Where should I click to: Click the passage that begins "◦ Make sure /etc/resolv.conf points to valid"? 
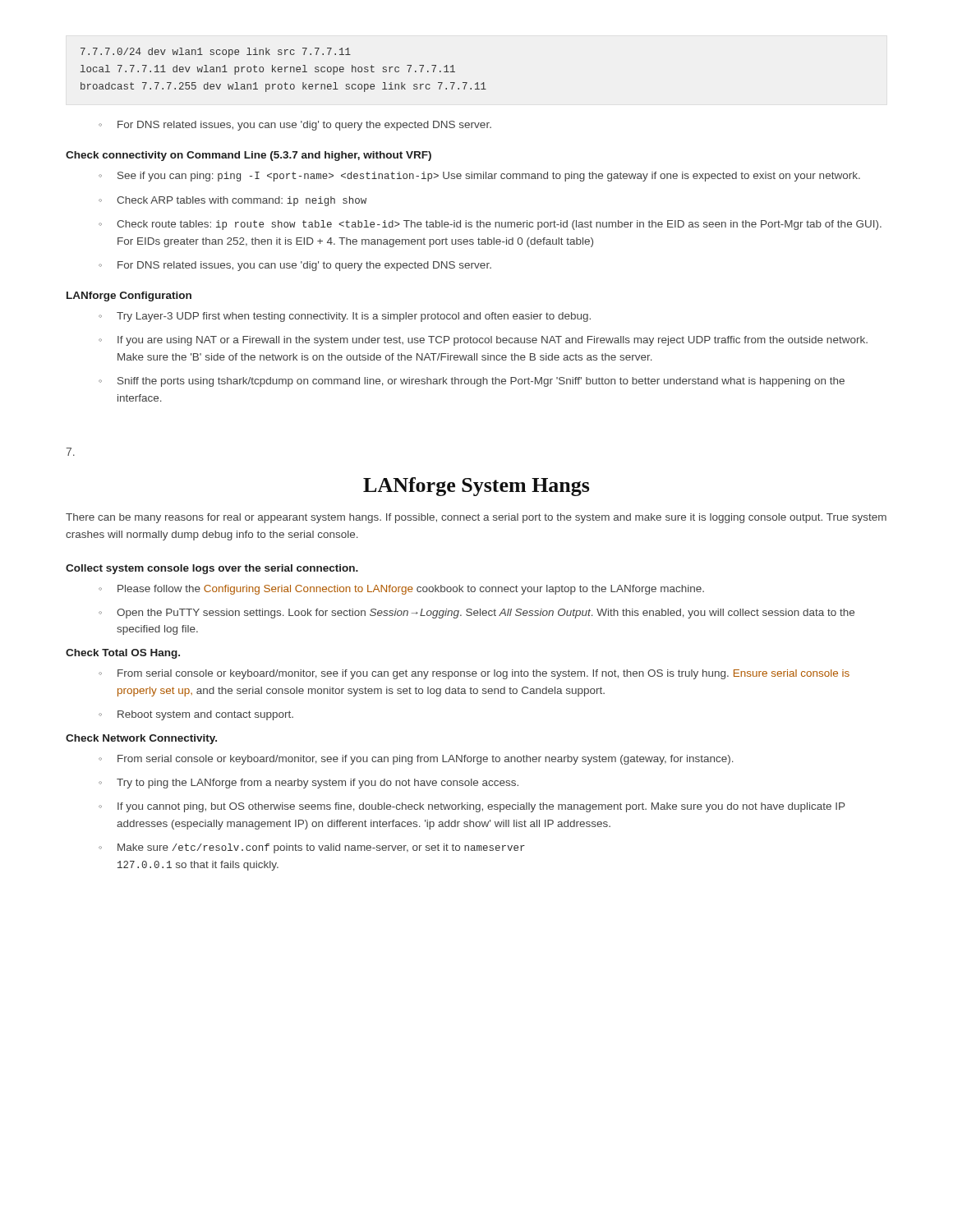click(x=493, y=857)
